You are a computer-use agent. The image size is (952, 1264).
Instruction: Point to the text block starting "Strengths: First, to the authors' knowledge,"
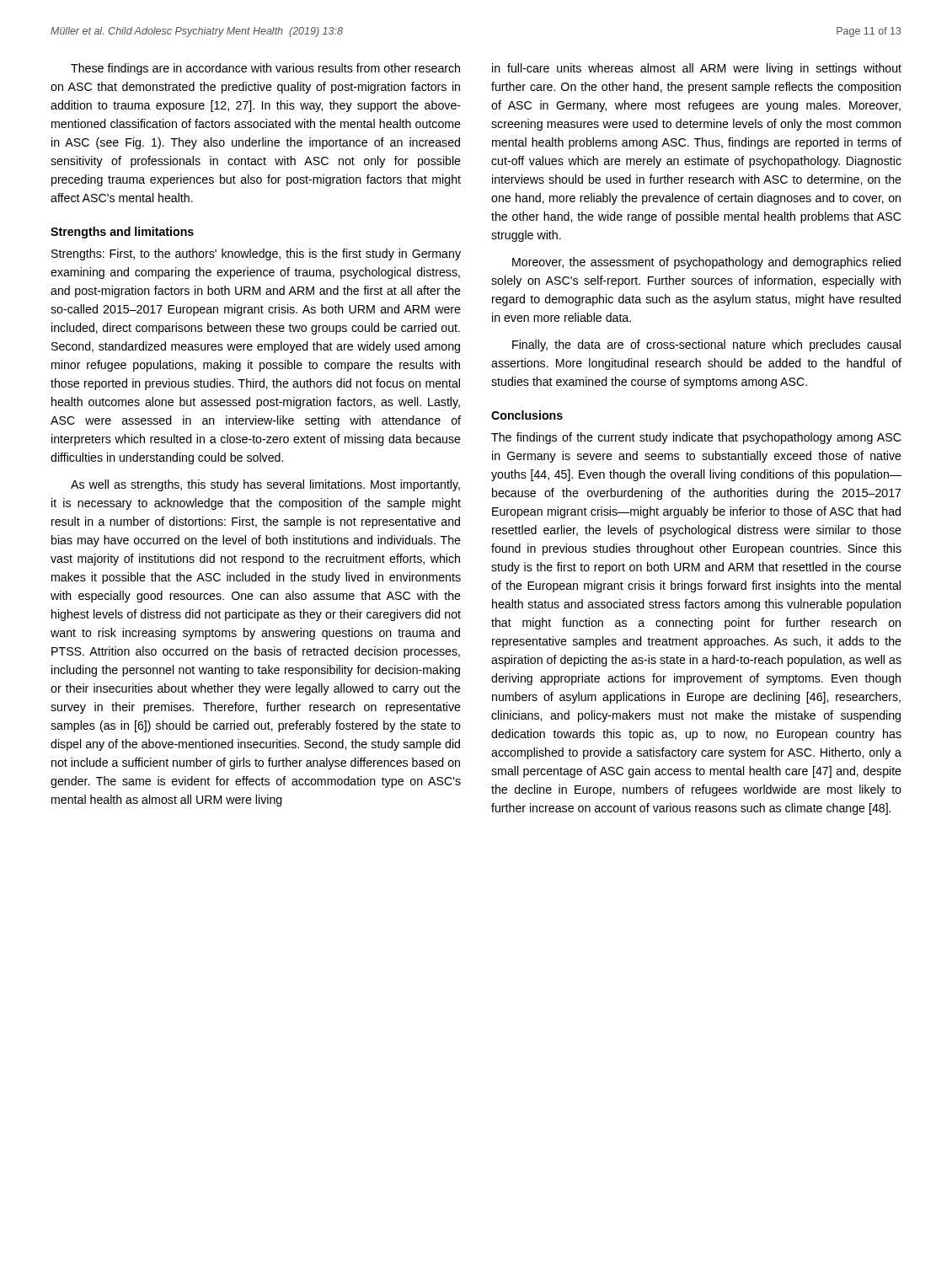(256, 527)
